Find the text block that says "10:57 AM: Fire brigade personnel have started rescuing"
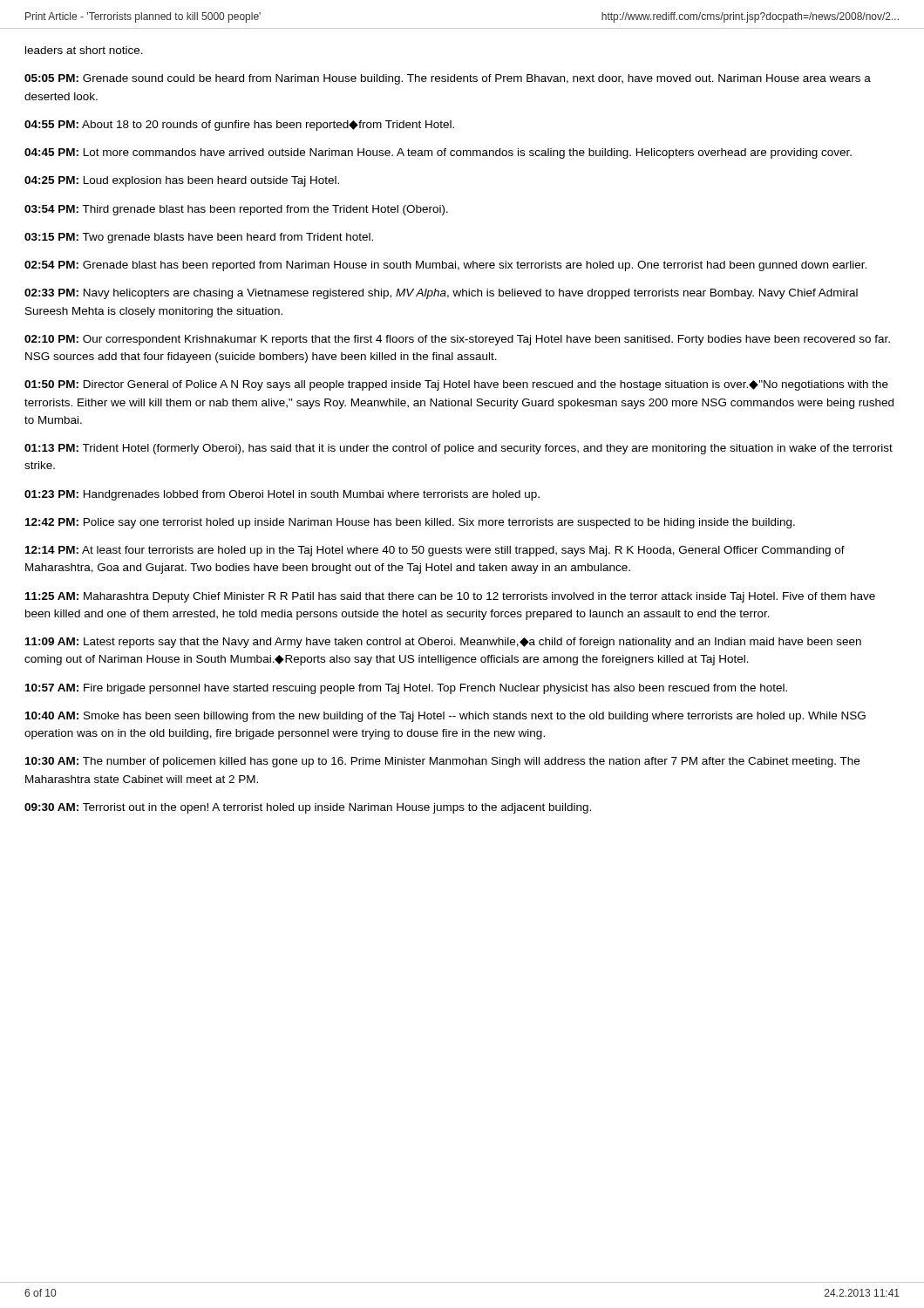Image resolution: width=924 pixels, height=1308 pixels. pos(406,687)
